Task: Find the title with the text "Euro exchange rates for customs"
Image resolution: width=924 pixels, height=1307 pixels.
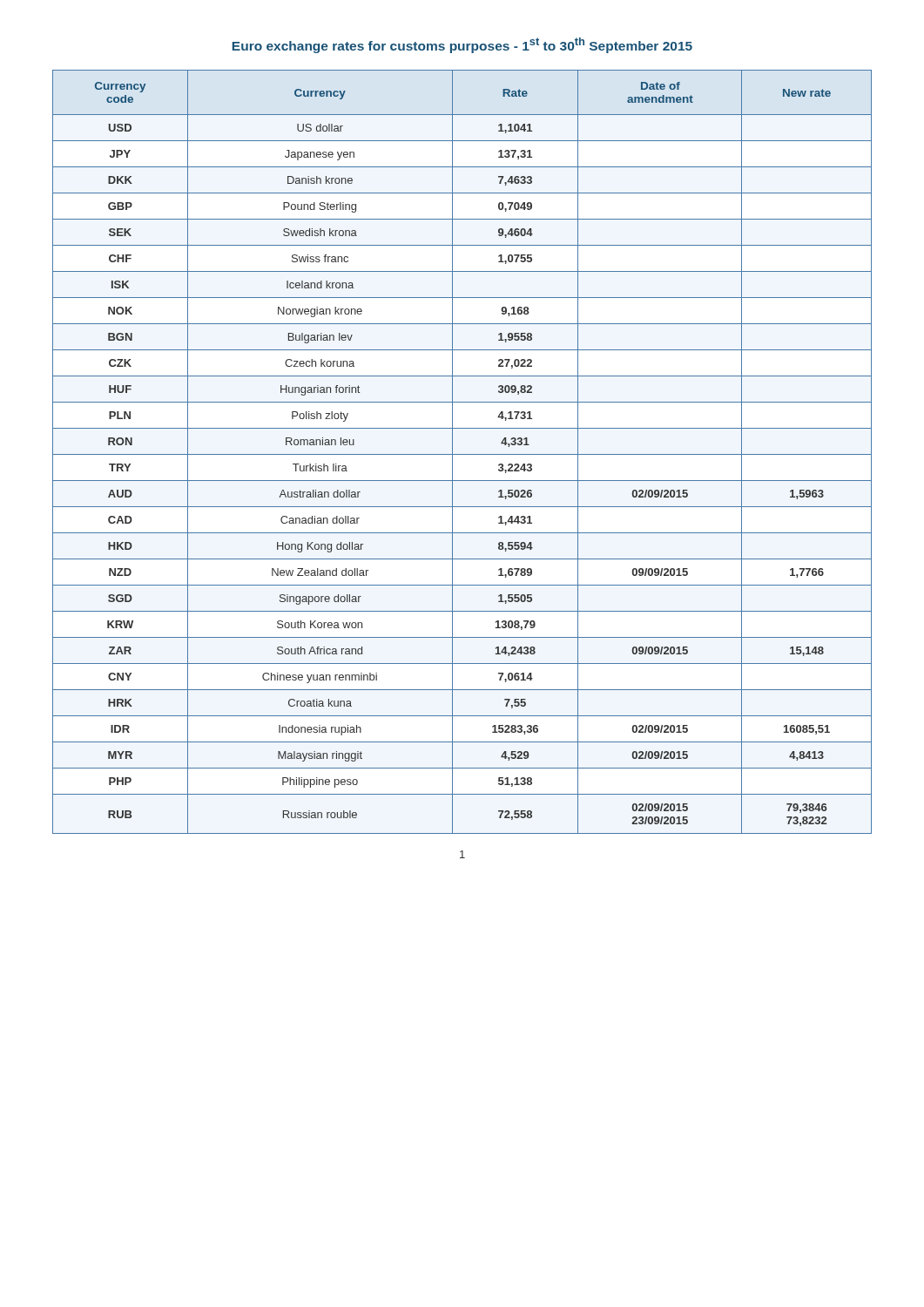Action: coord(462,44)
